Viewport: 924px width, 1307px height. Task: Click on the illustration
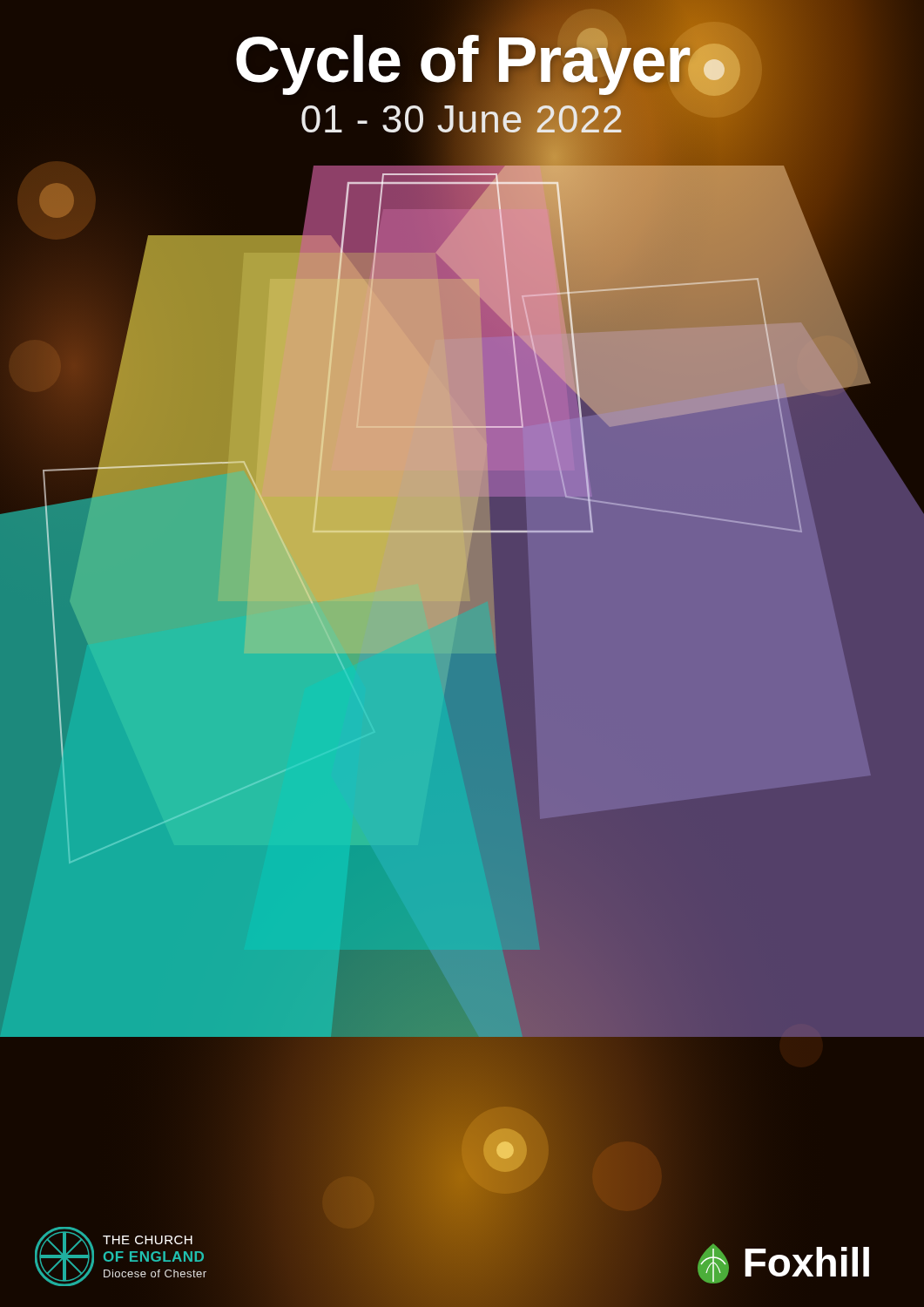tap(462, 645)
